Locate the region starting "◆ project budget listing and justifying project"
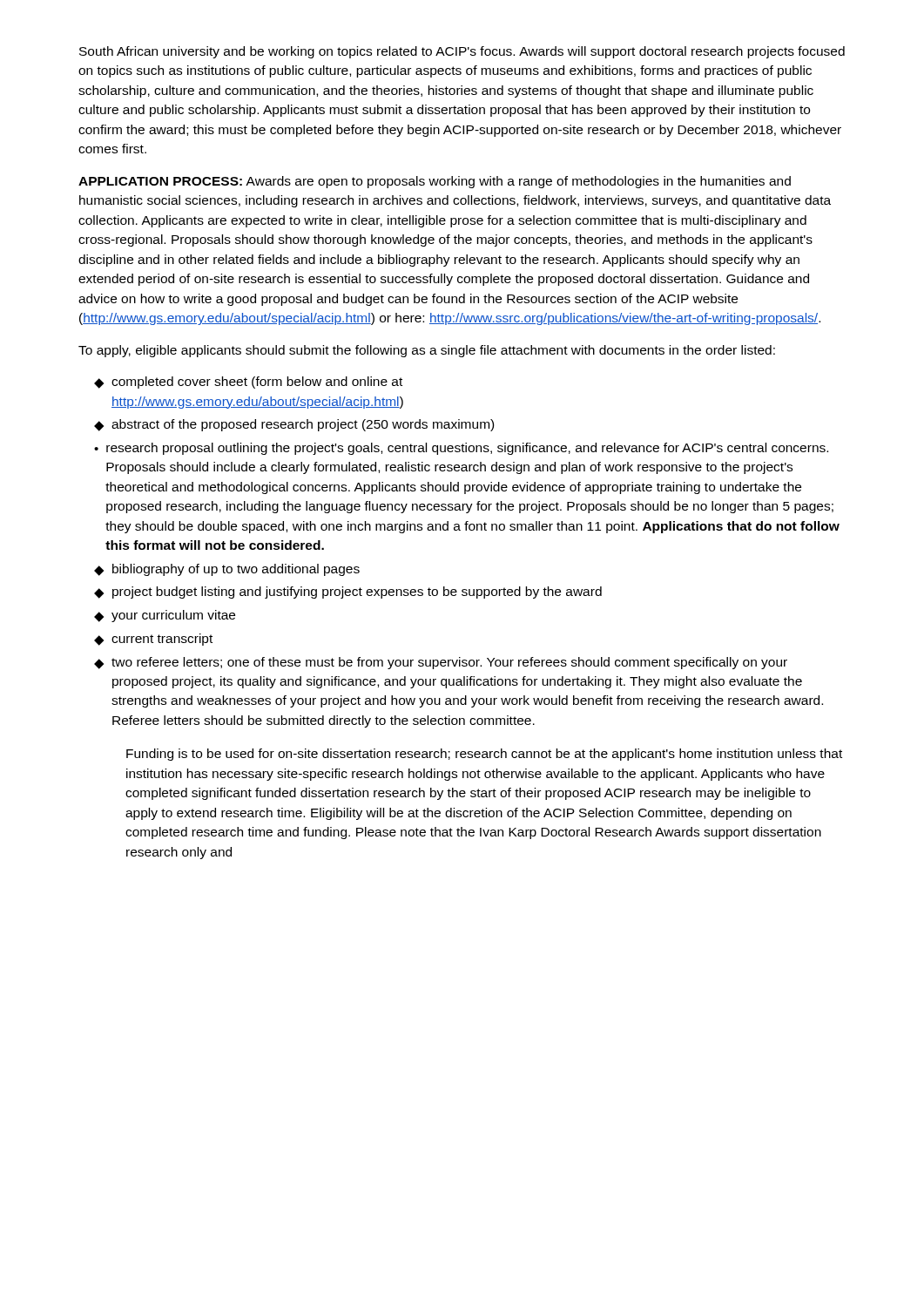Screen dimensions: 1307x924 [x=348, y=592]
